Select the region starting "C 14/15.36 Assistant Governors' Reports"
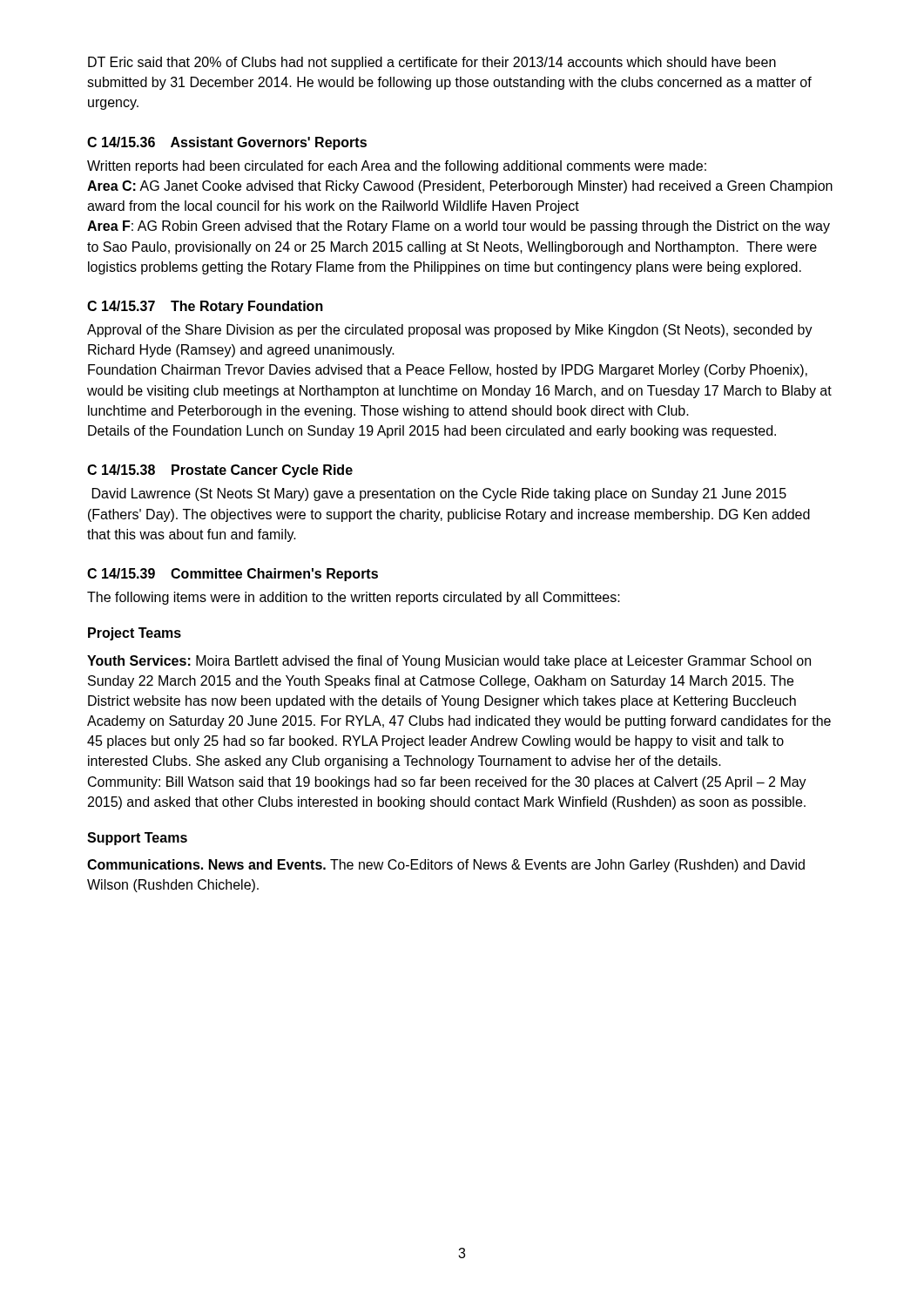The image size is (924, 1307). (x=227, y=142)
